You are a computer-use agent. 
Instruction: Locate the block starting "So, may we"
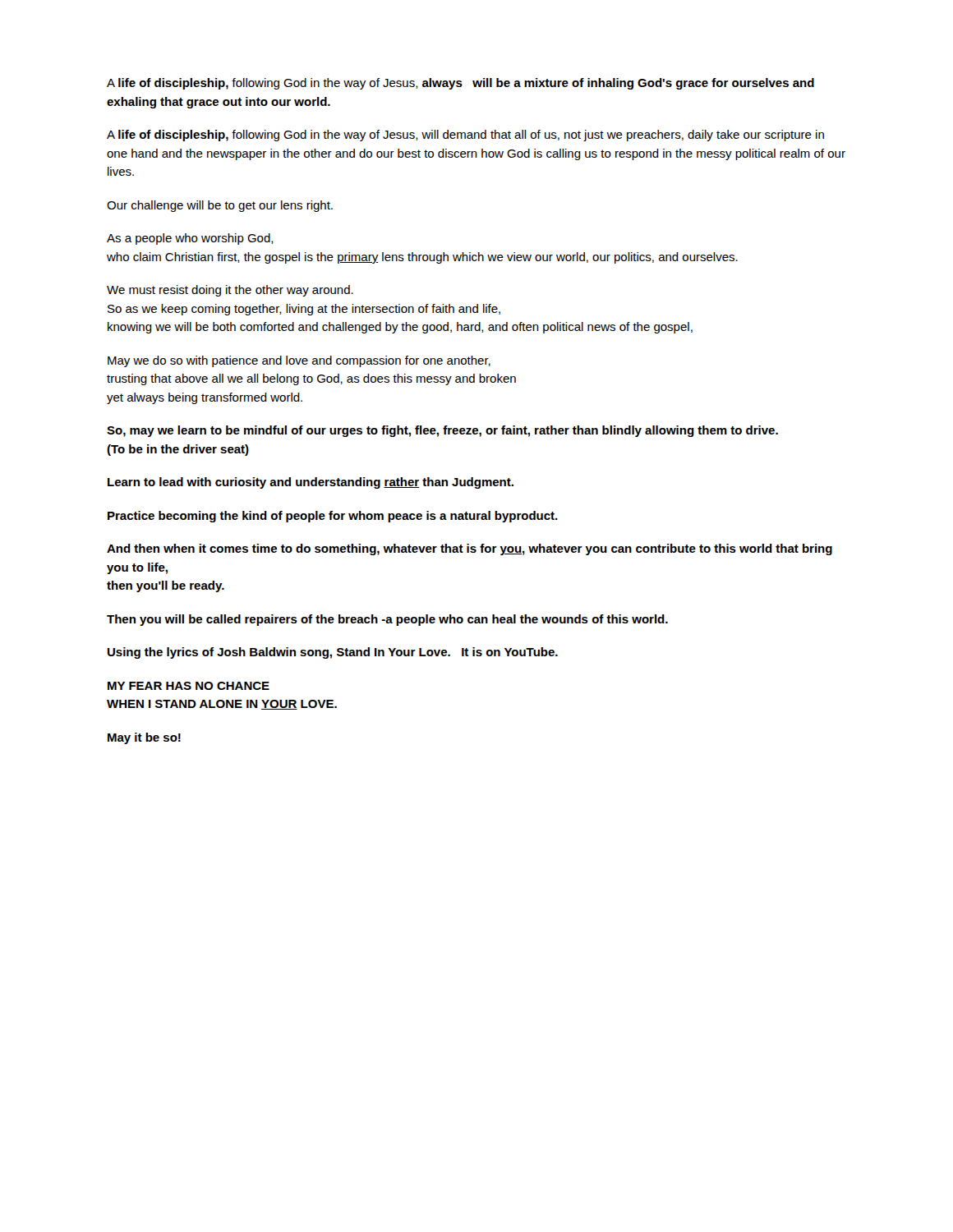[x=443, y=439]
